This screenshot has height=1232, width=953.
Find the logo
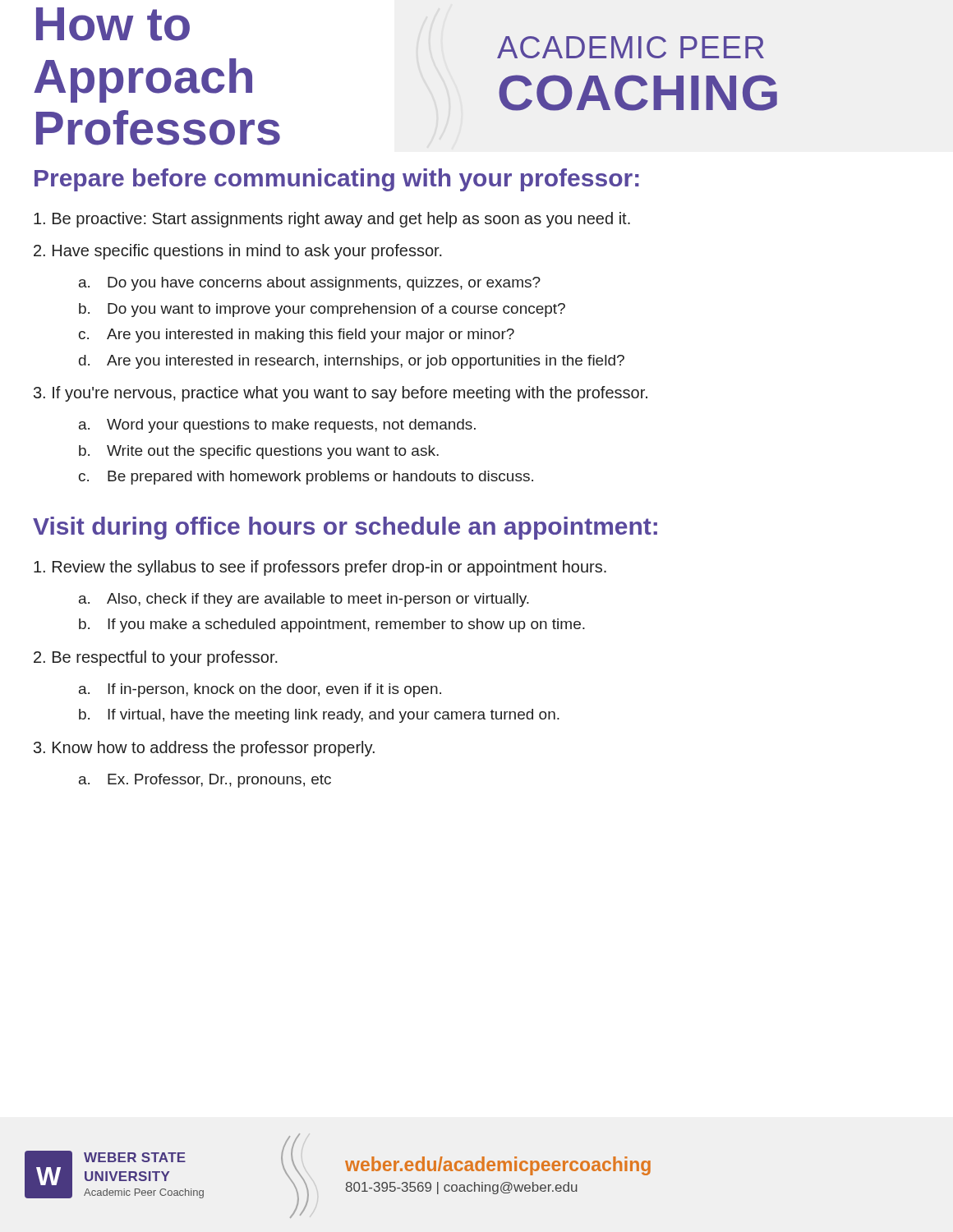click(x=639, y=76)
